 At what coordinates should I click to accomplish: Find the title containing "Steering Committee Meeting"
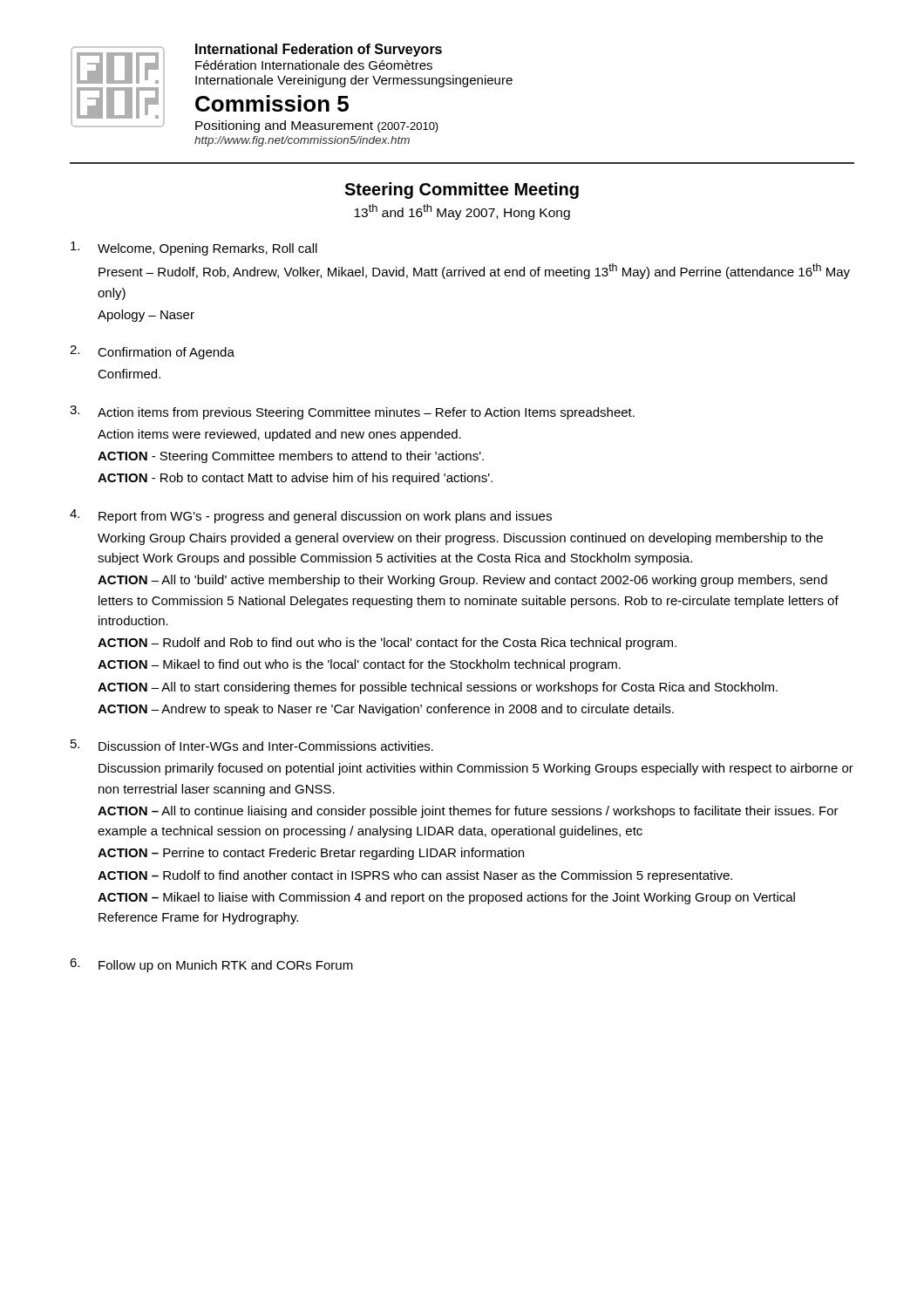[x=462, y=189]
